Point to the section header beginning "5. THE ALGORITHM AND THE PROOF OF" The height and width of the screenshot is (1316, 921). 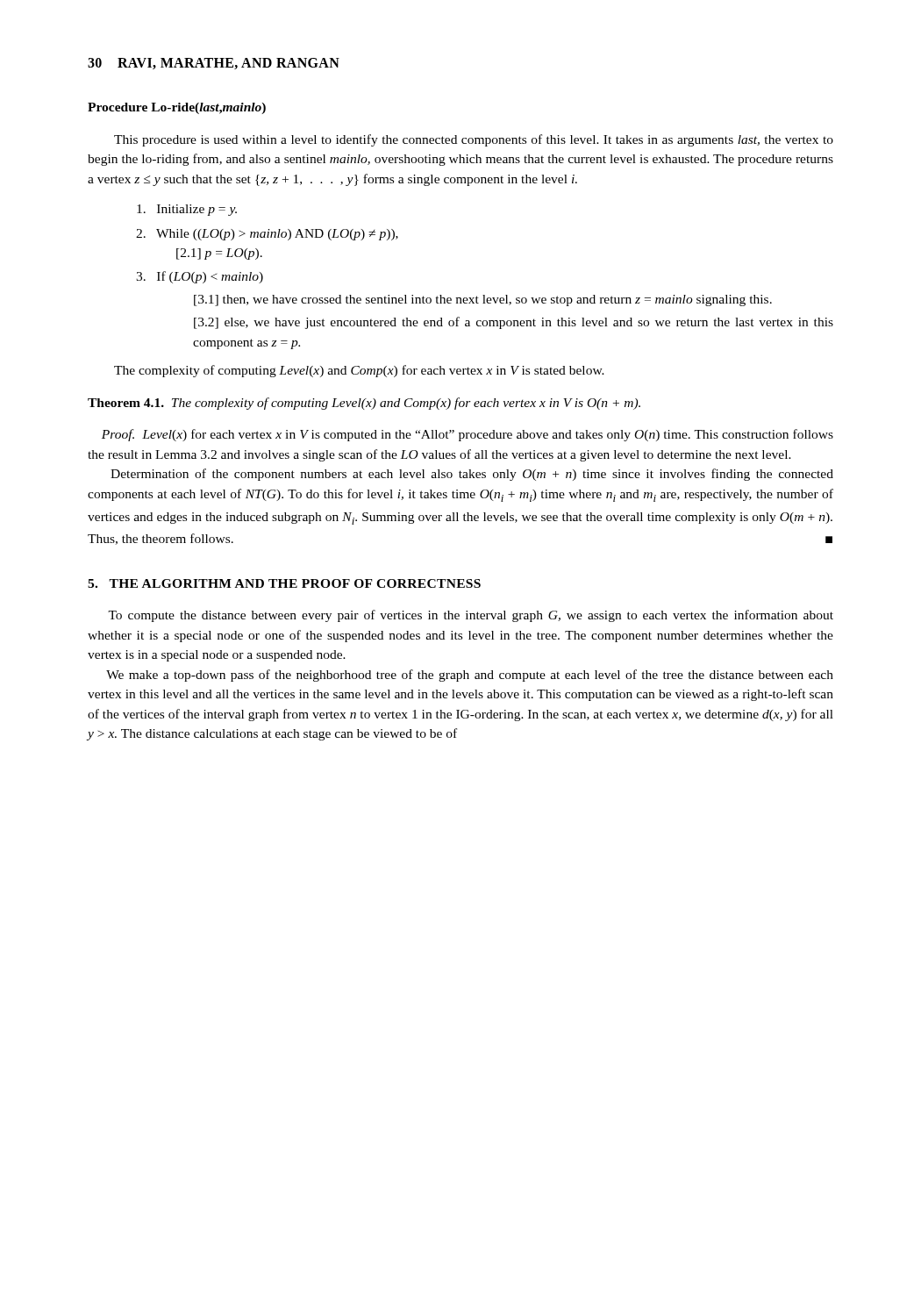pos(284,583)
